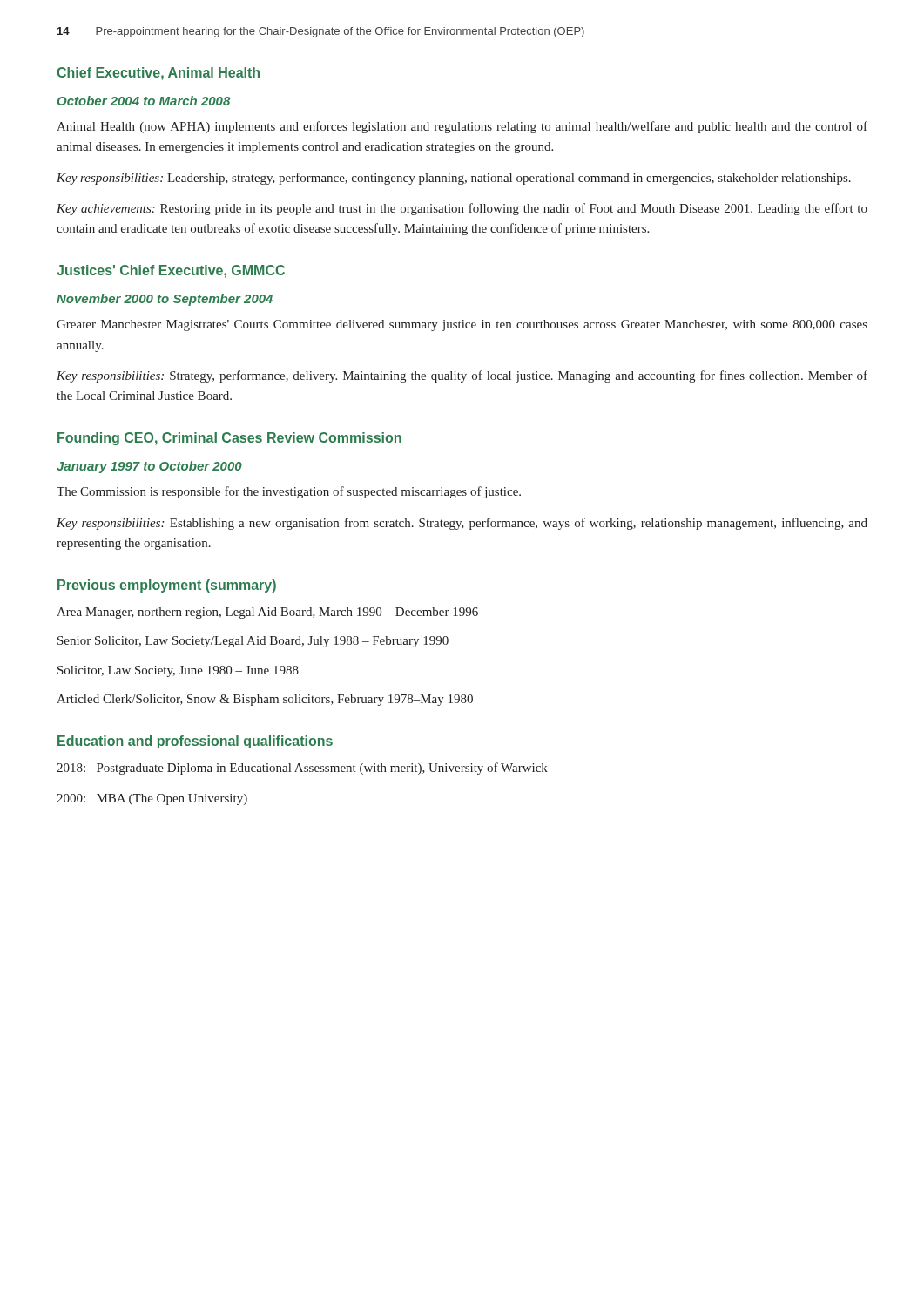Find the text block starting "Greater Manchester Magistrates' Courts"
924x1307 pixels.
tap(462, 334)
